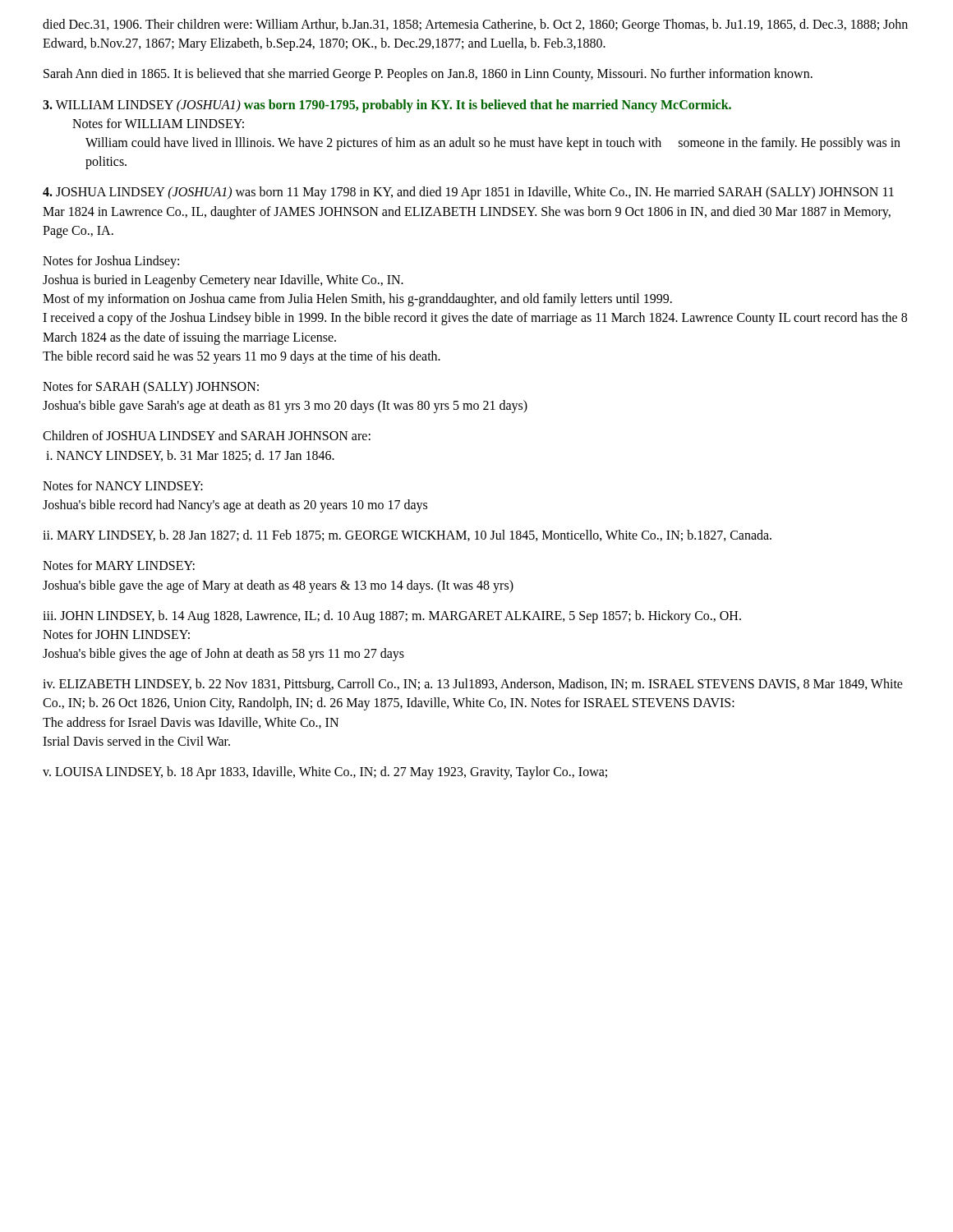953x1232 pixels.
Task: Point to the passage starting "iii. JOHN LINDSEY, b."
Action: (x=392, y=617)
